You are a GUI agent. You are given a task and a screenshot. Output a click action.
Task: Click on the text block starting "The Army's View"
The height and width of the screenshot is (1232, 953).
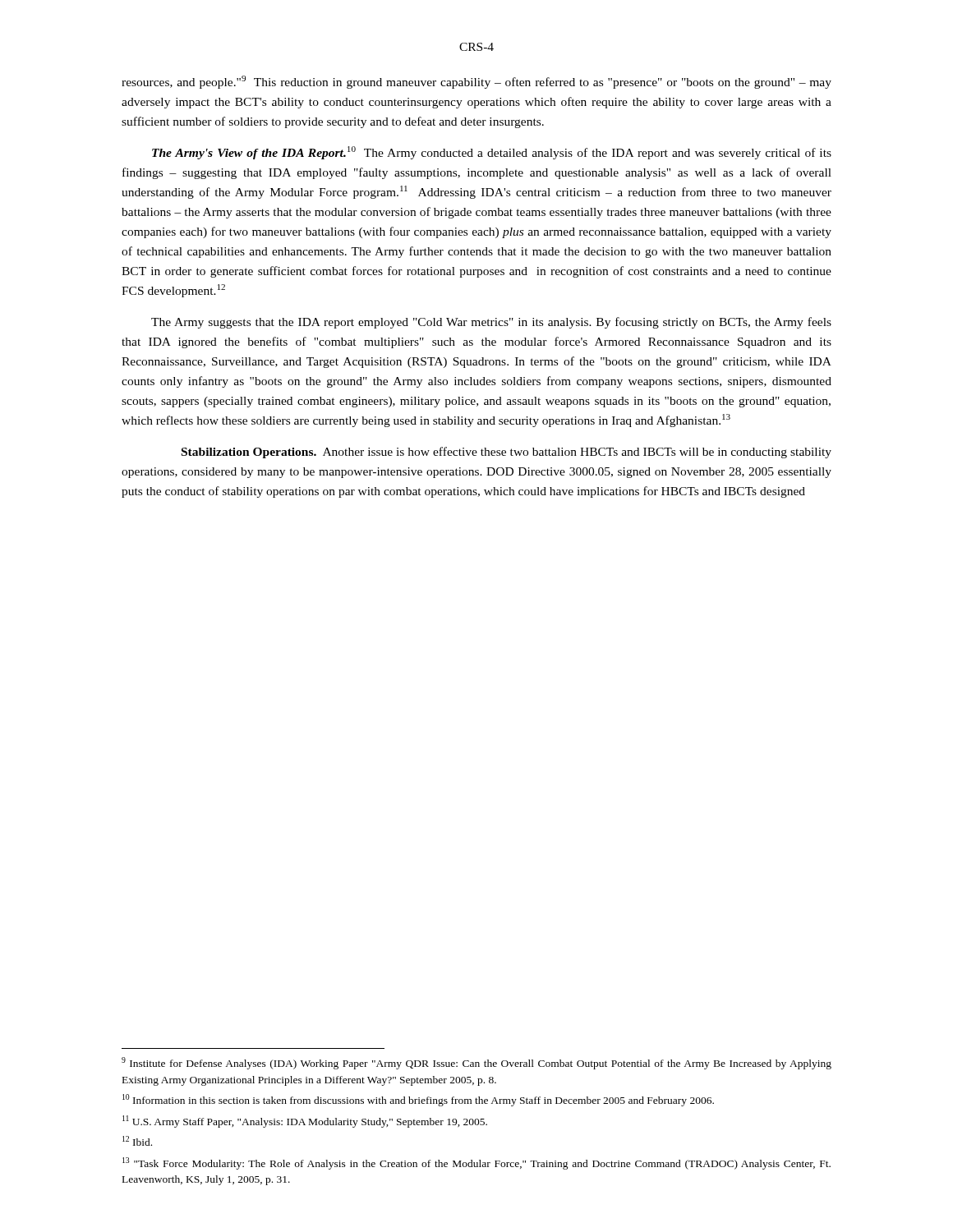click(x=476, y=221)
